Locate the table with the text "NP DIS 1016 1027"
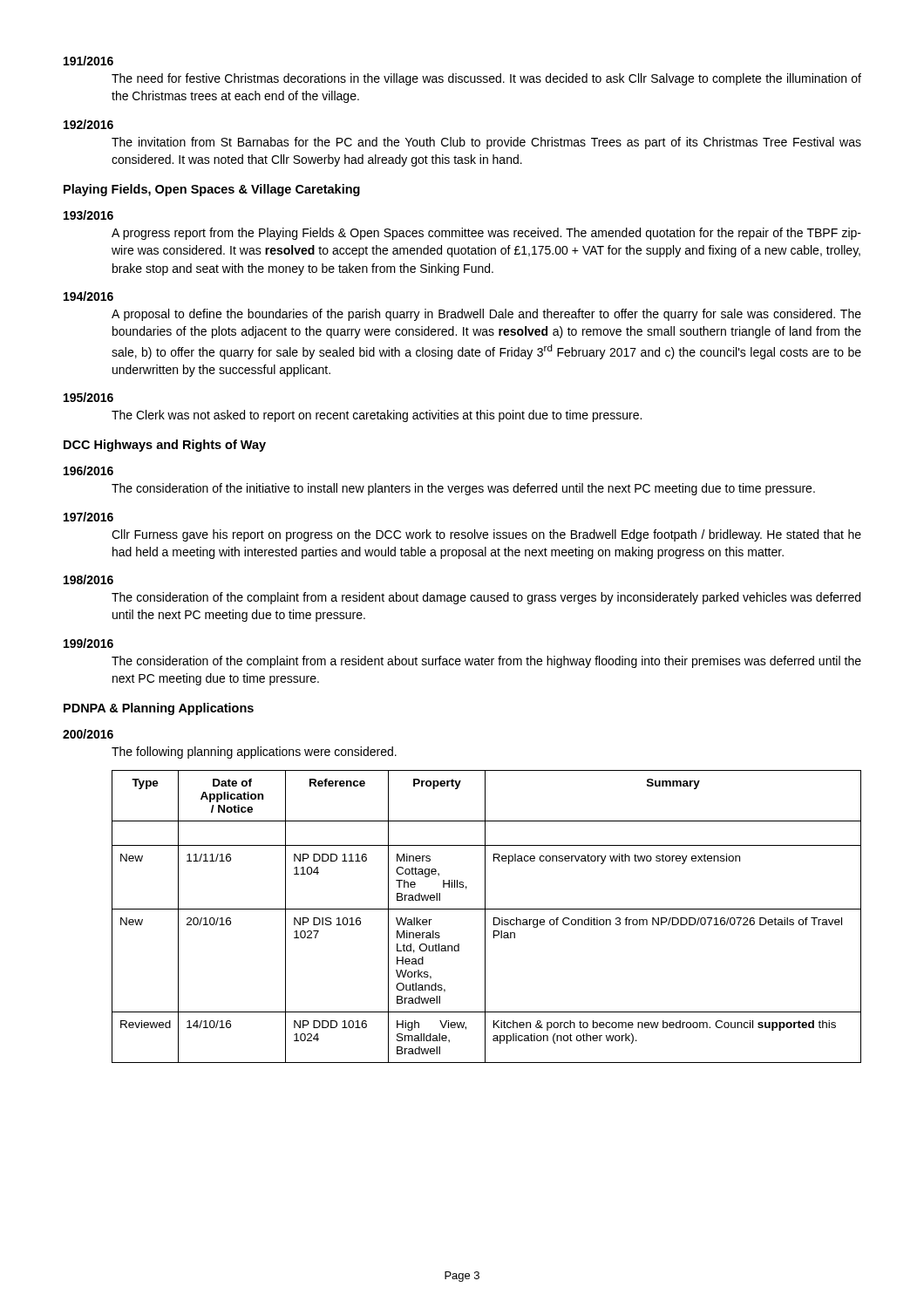 (x=486, y=916)
